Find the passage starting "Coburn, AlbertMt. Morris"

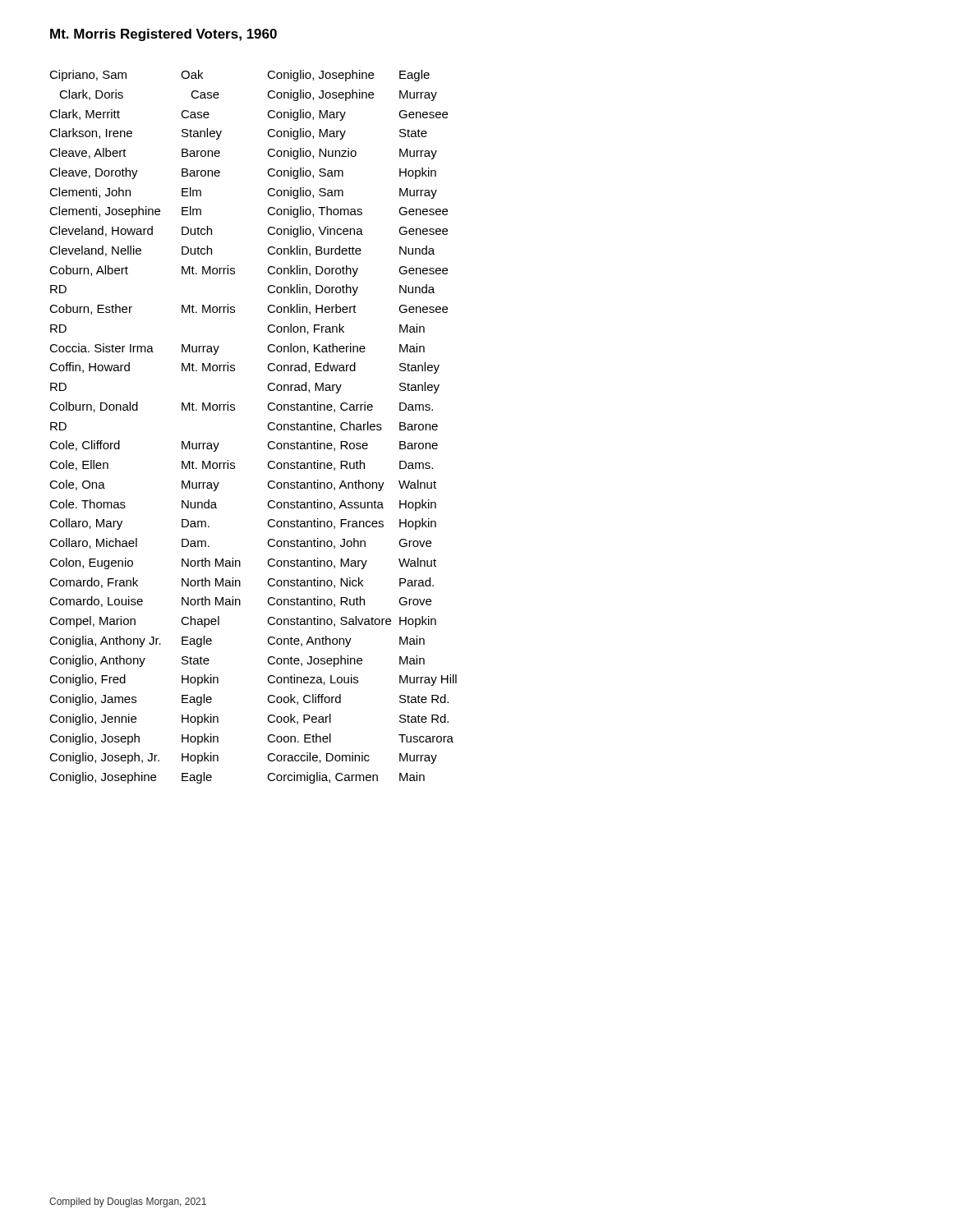[x=83, y=271]
